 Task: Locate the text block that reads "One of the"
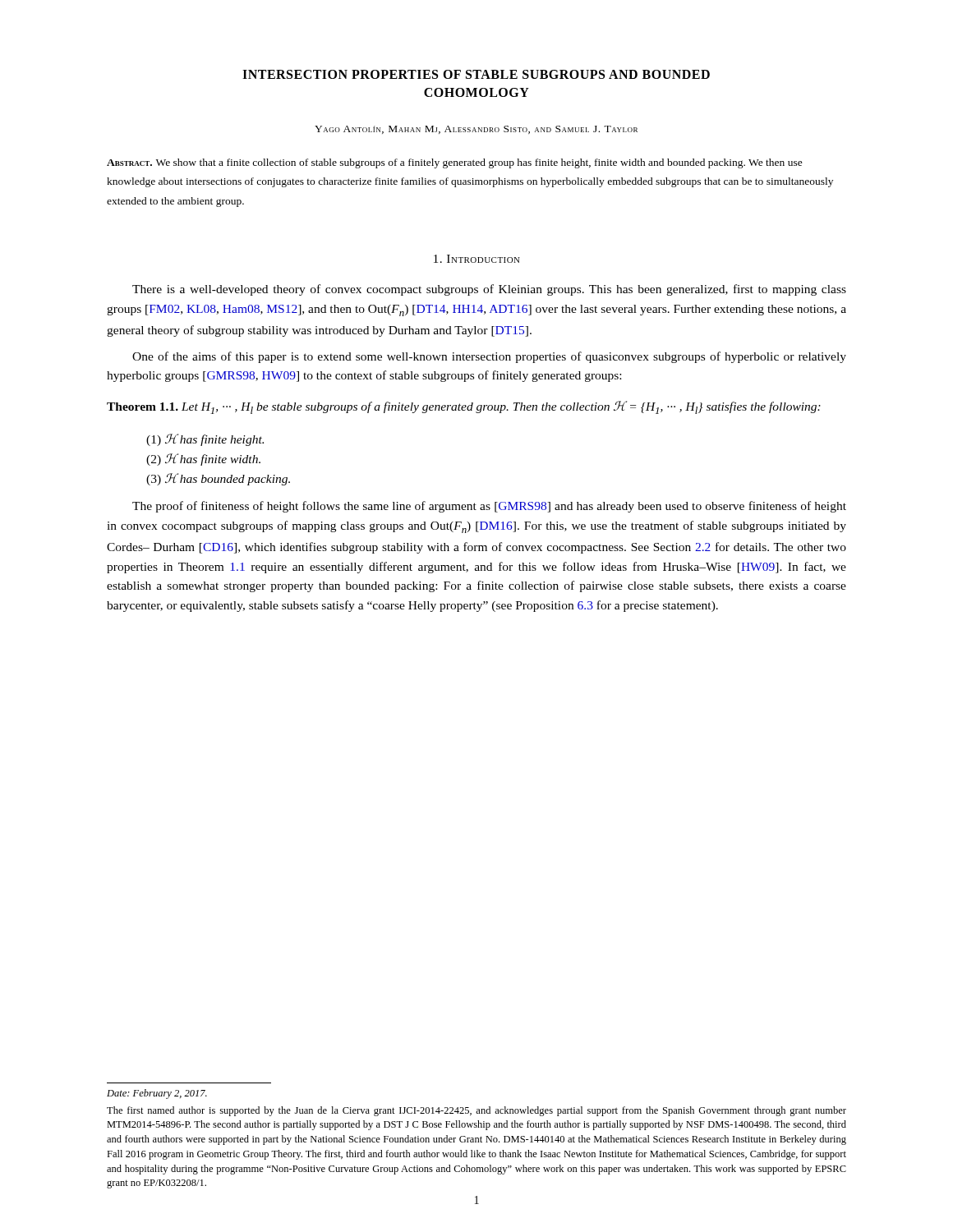[x=476, y=366]
